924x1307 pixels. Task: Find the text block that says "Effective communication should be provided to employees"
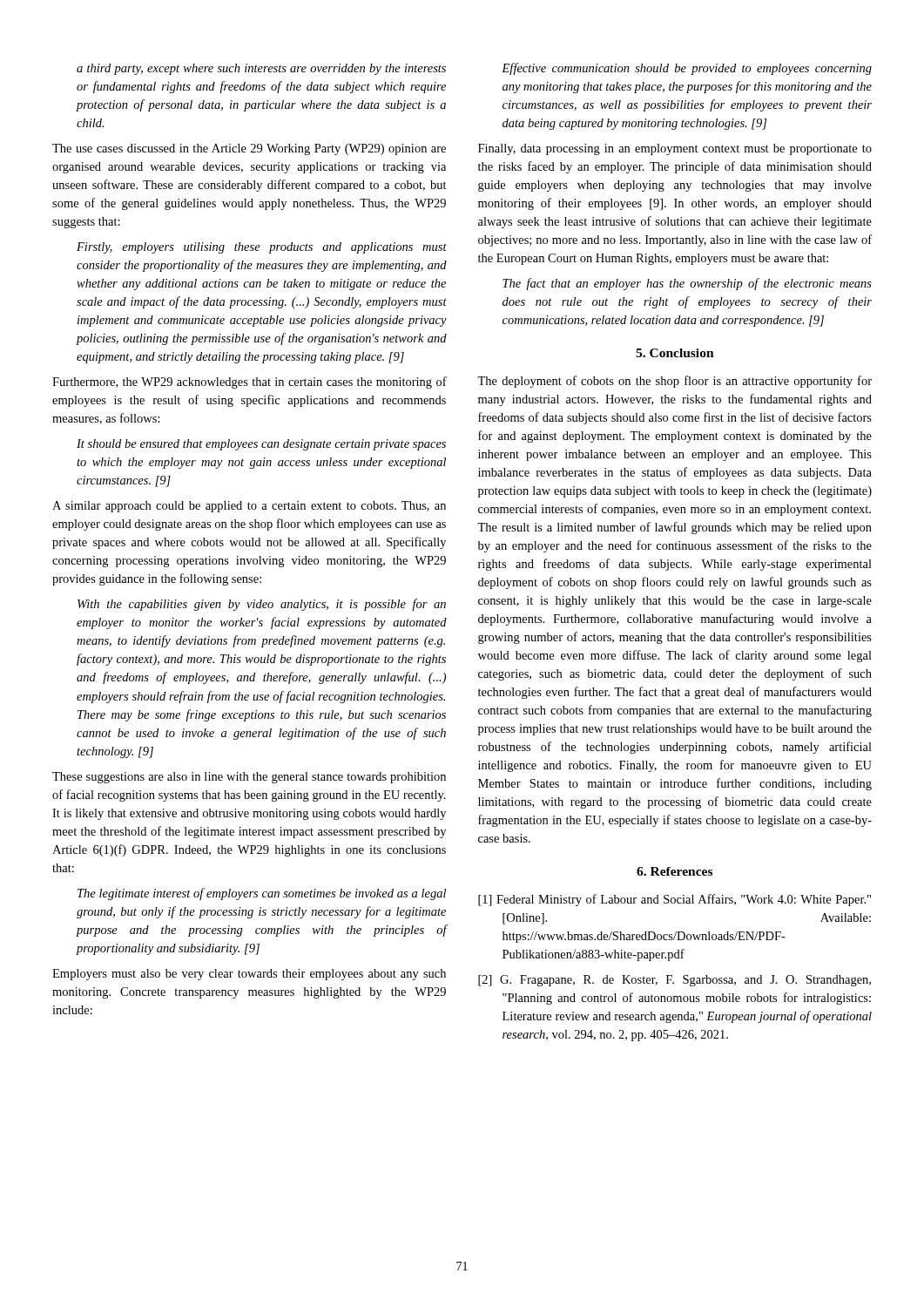687,96
